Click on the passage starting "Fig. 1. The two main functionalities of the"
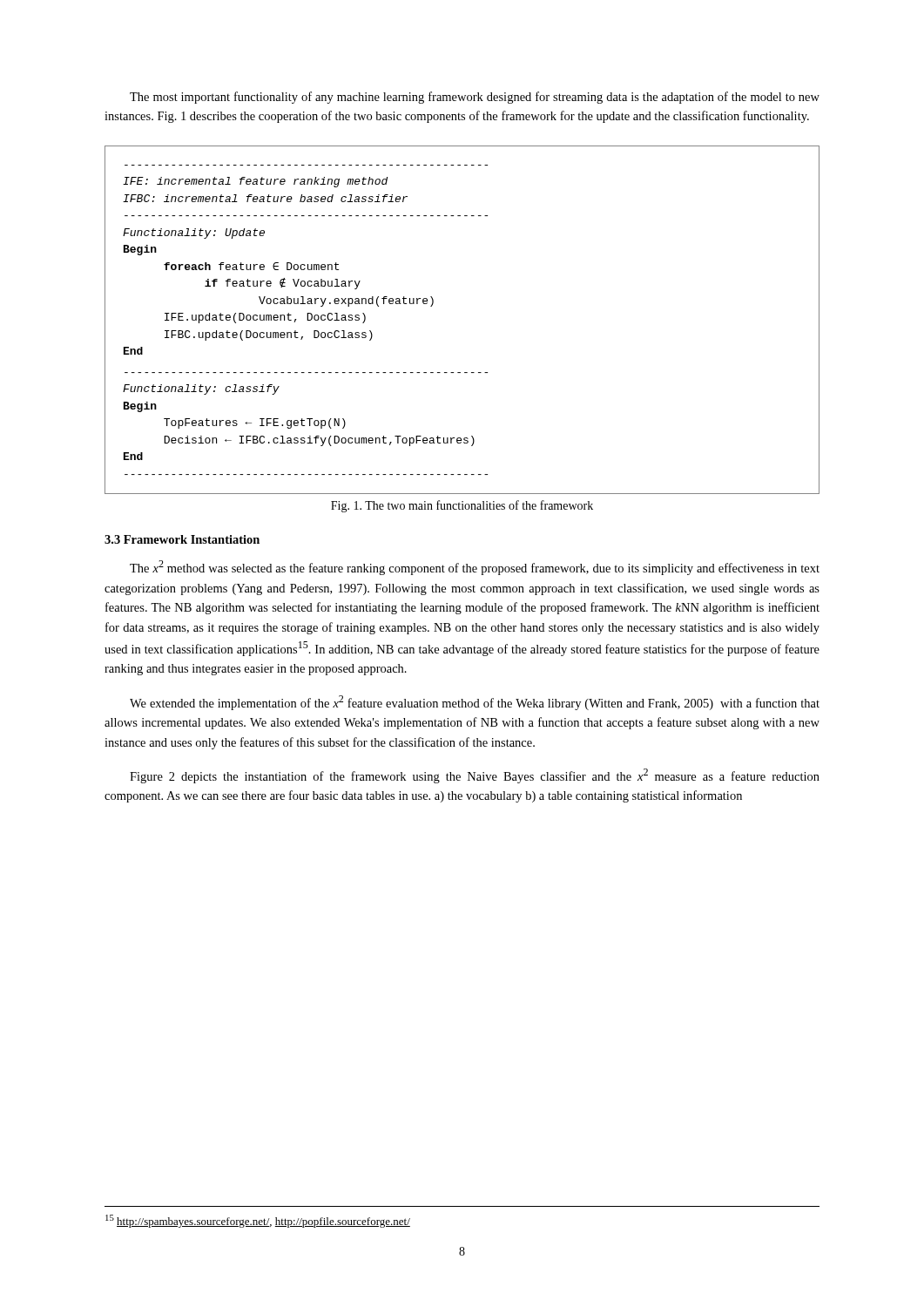The height and width of the screenshot is (1307, 924). coord(462,506)
